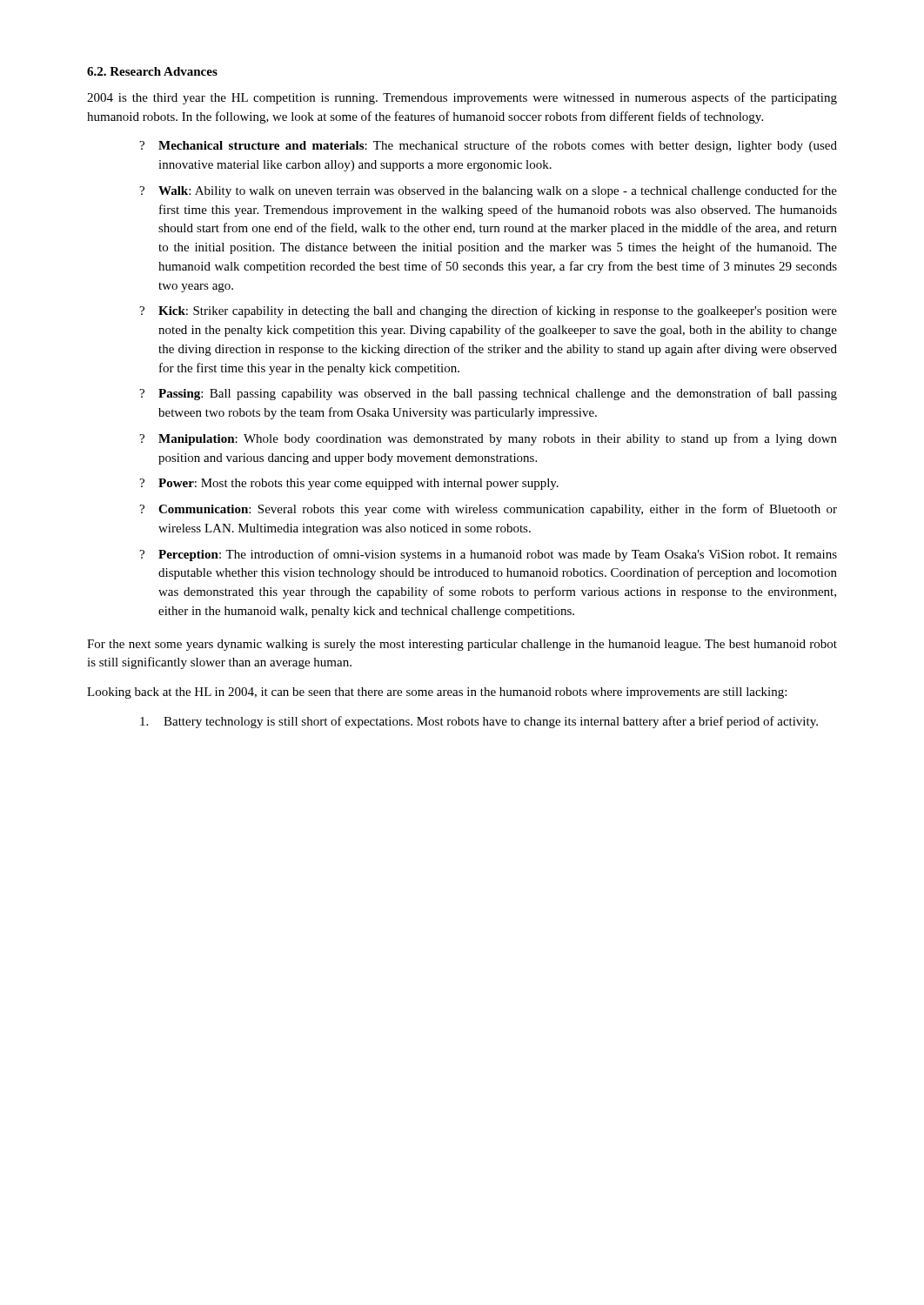Find the list item that says "? Walk: Ability to walk on"
The width and height of the screenshot is (924, 1305).
[x=488, y=238]
